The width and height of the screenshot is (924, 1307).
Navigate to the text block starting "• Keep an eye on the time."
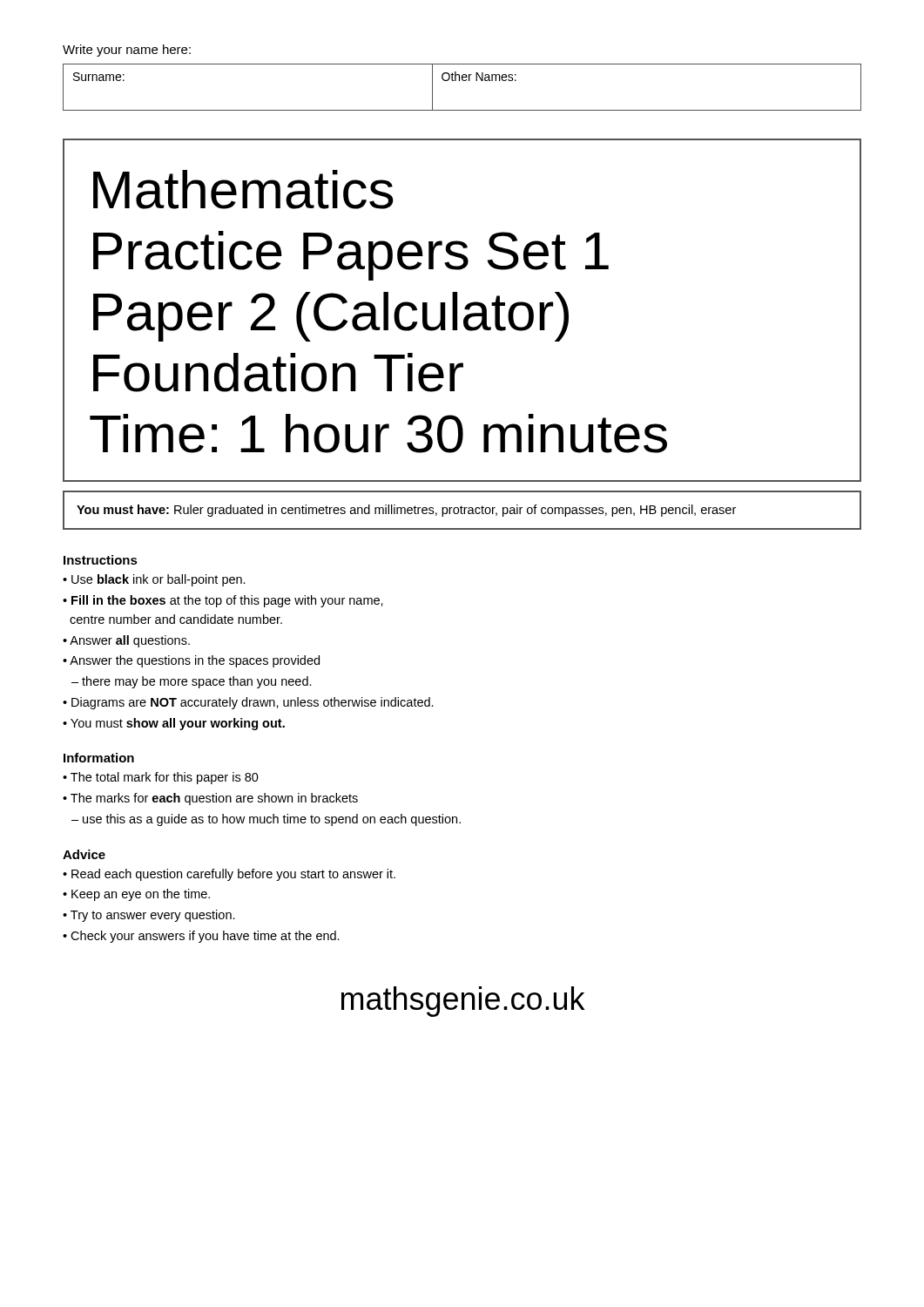(x=137, y=894)
